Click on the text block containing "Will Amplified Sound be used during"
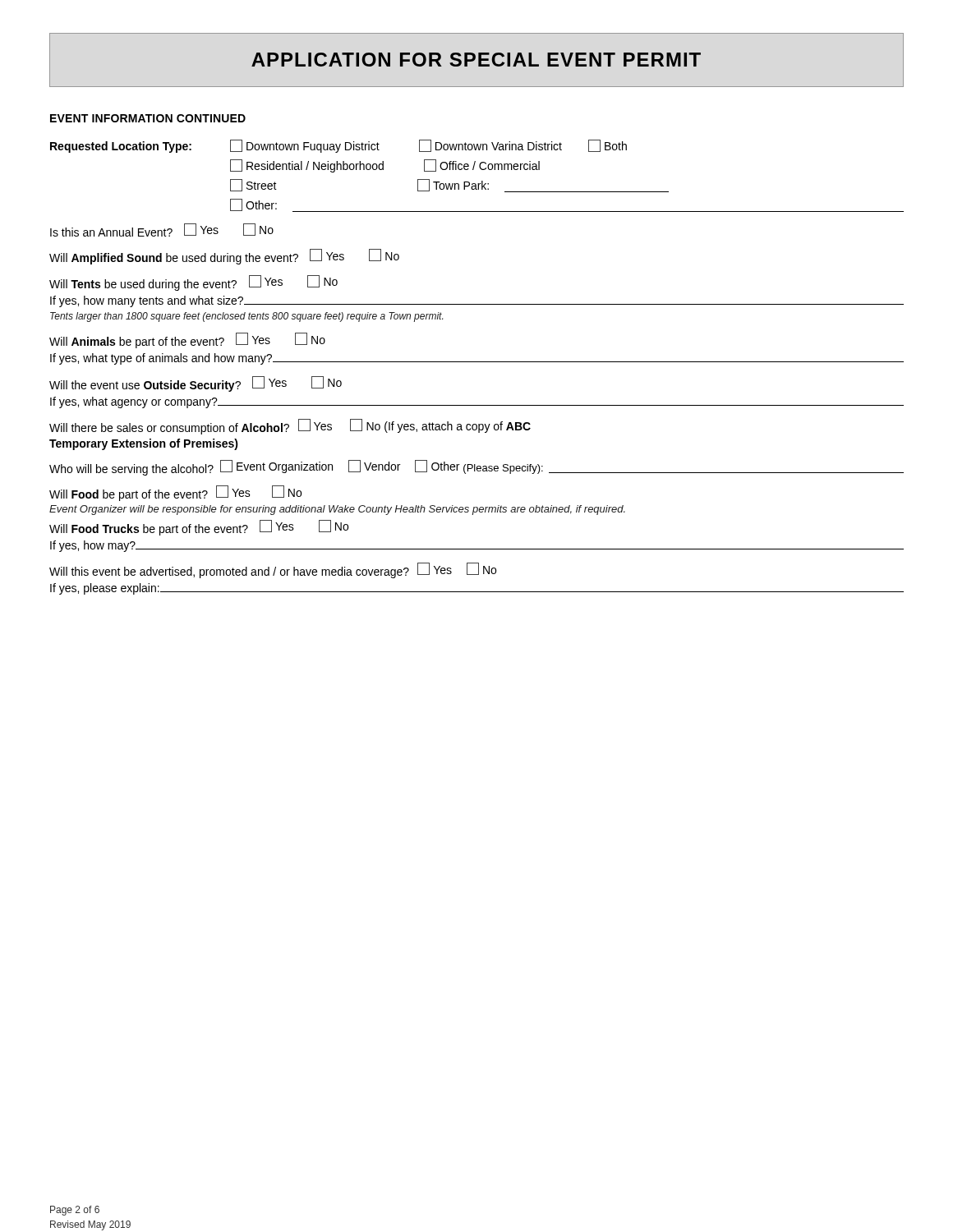Image resolution: width=953 pixels, height=1232 pixels. pos(224,257)
